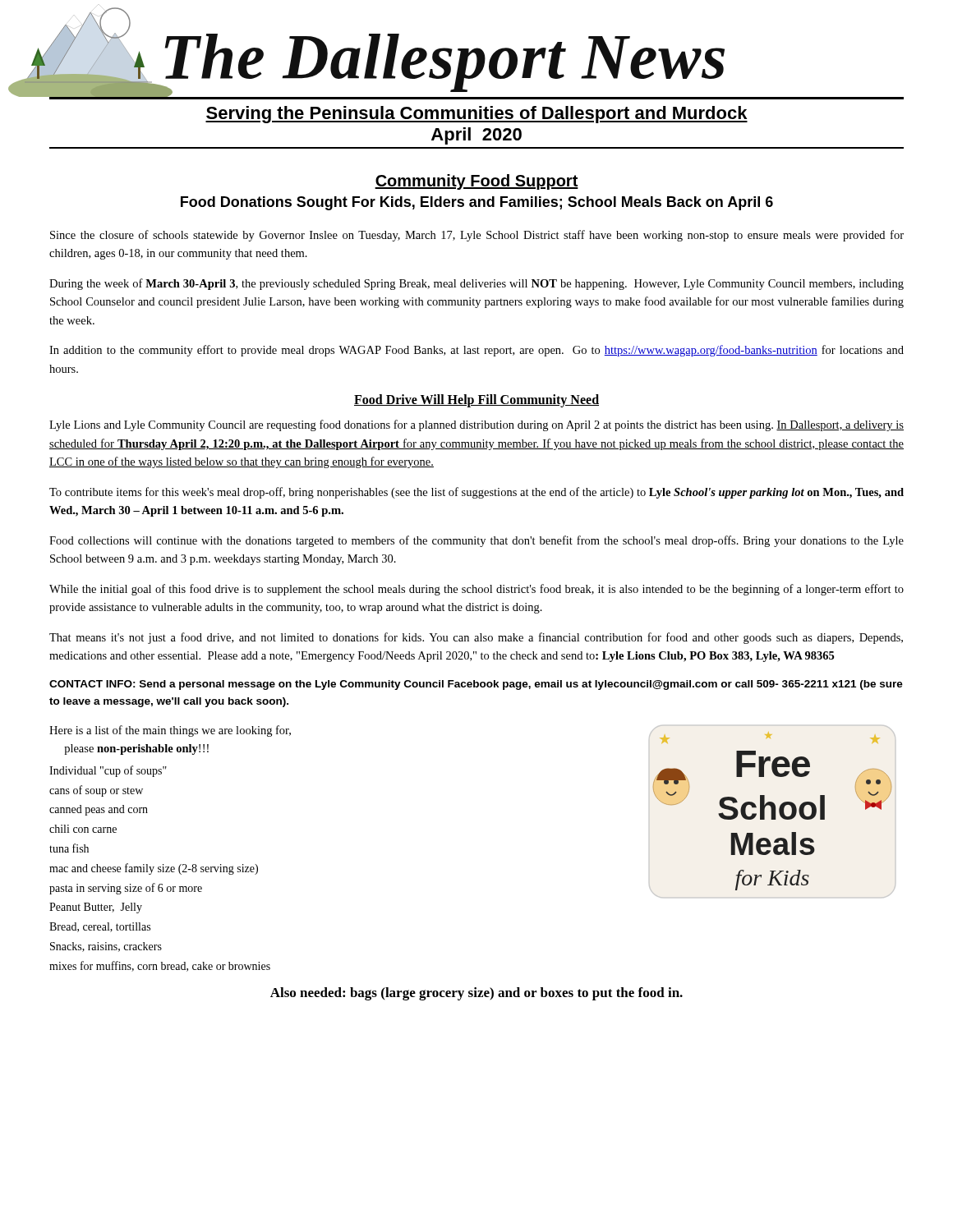Find the element starting "cans of soup"
Screen dimensions: 1232x953
pos(96,790)
